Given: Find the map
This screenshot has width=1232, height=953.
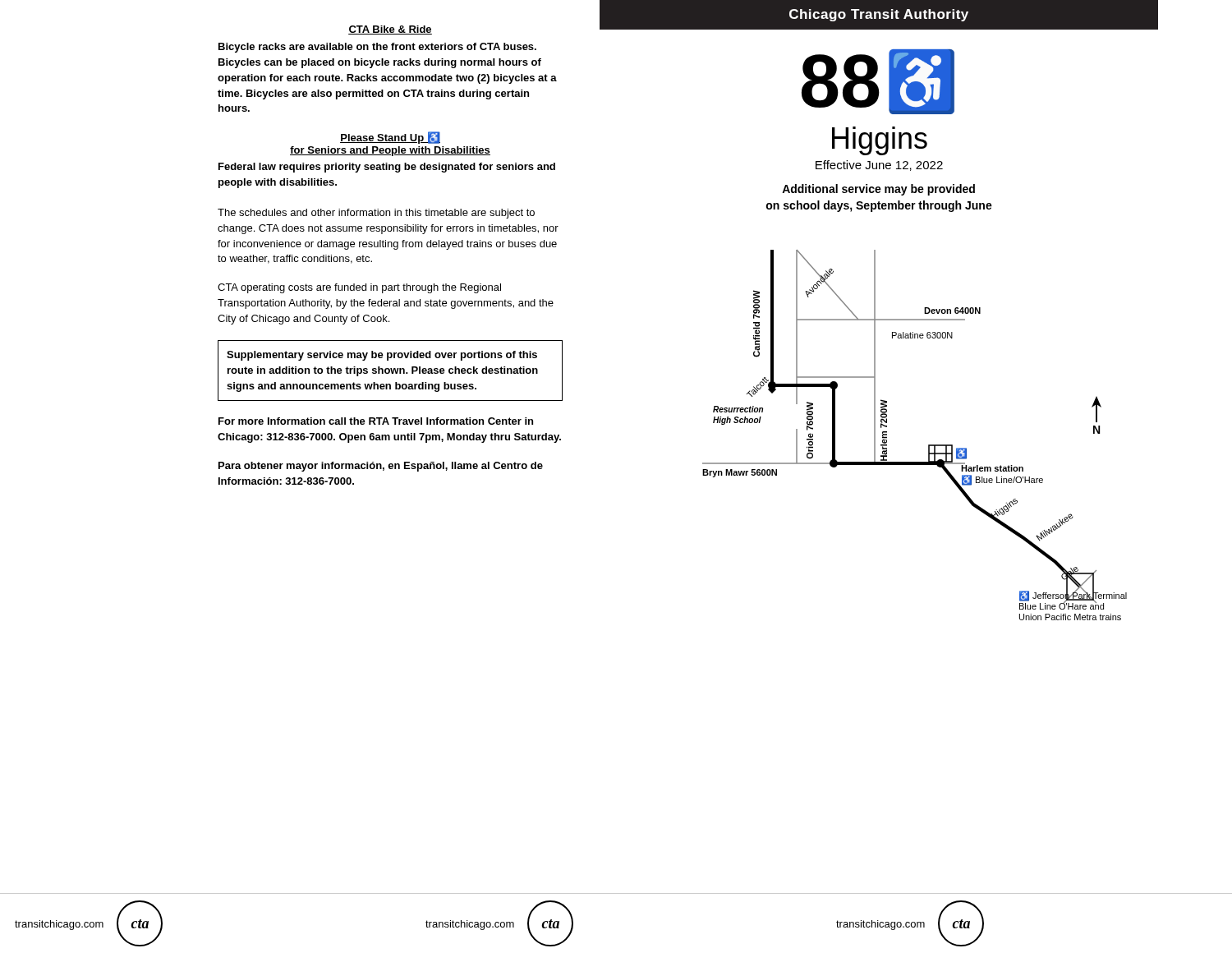Looking at the screenshot, I should tap(879, 427).
